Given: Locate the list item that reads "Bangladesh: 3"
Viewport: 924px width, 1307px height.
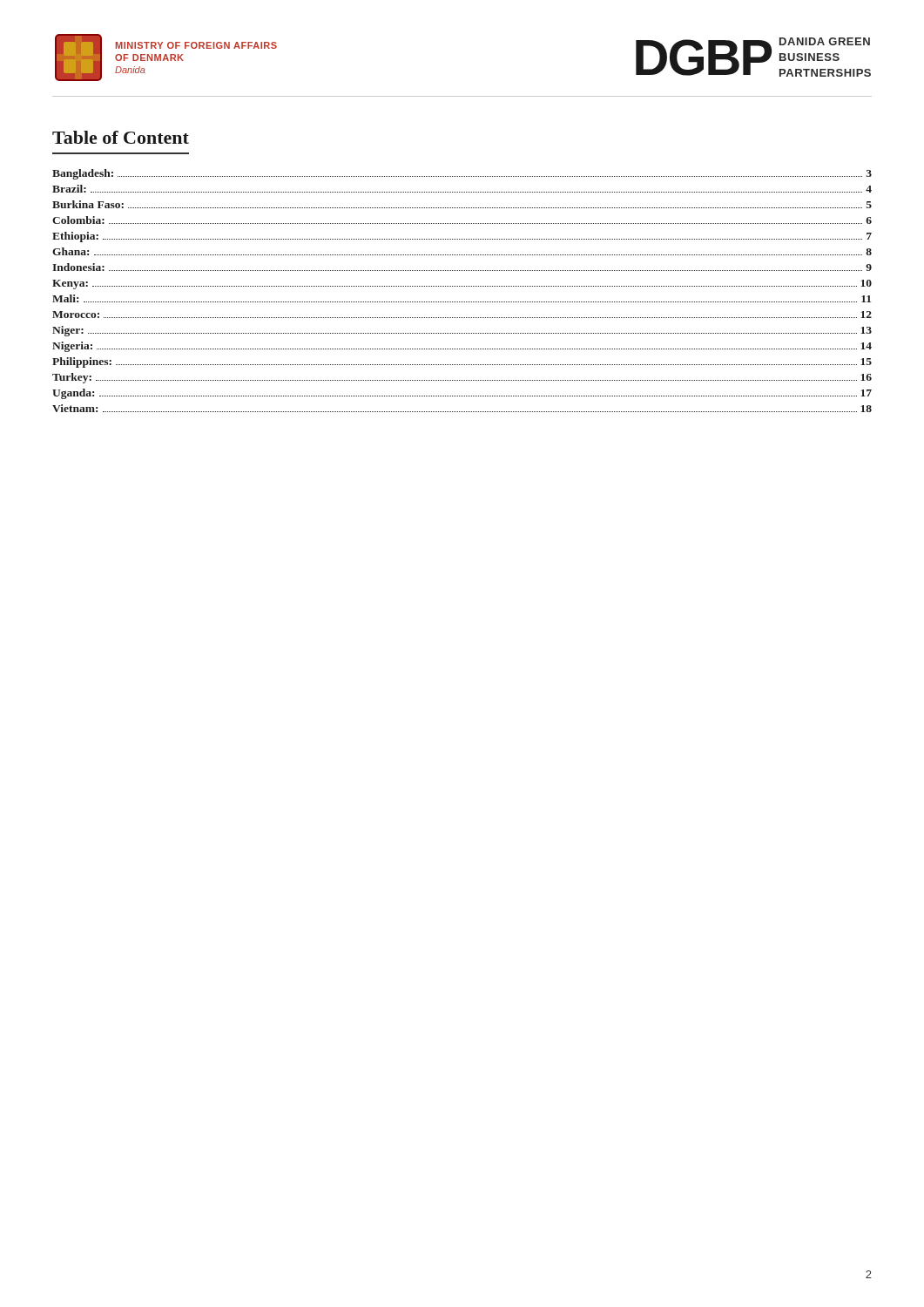Looking at the screenshot, I should pyautogui.click(x=462, y=173).
